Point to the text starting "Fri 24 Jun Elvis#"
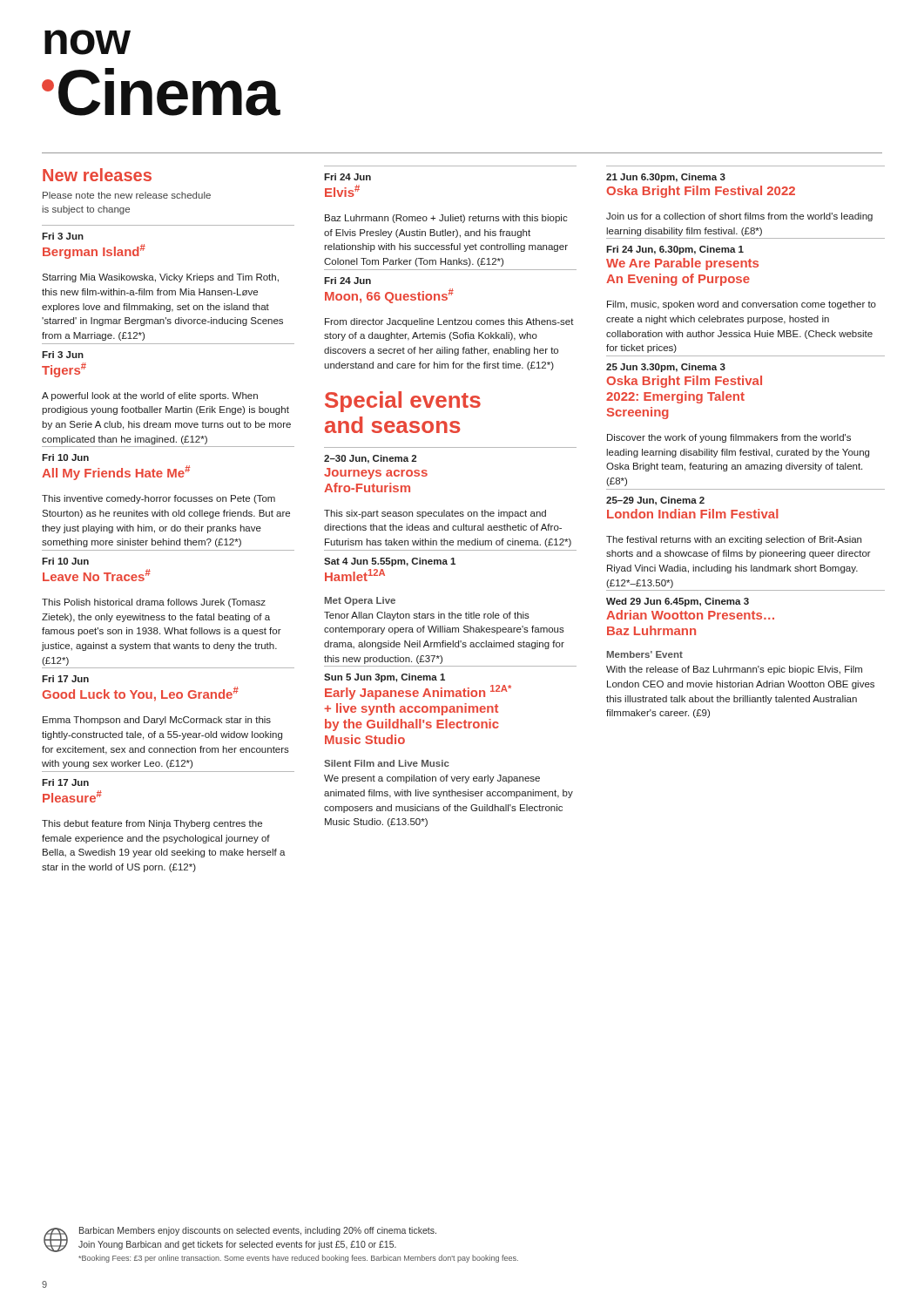 pos(347,177)
